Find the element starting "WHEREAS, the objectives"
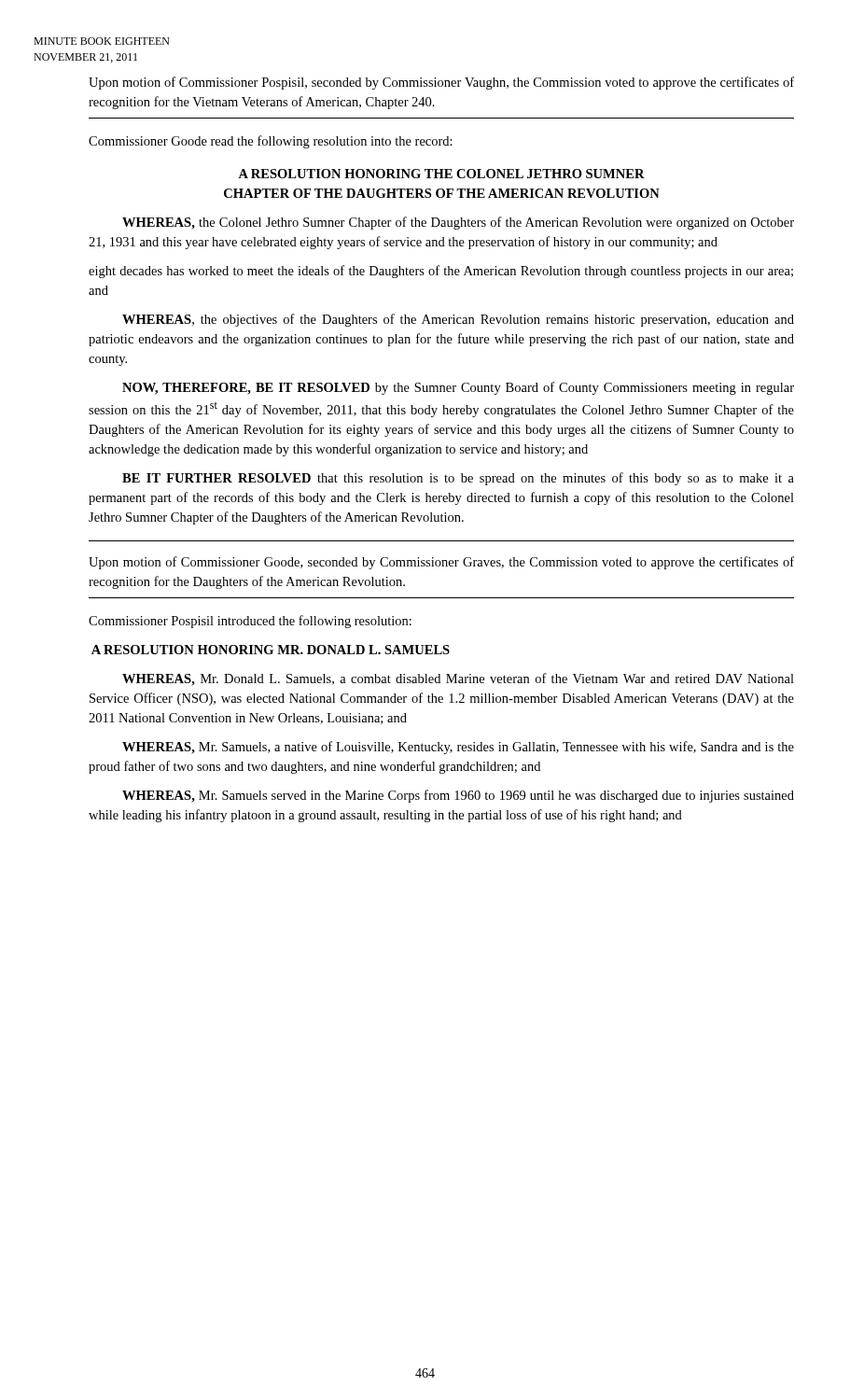 point(441,339)
